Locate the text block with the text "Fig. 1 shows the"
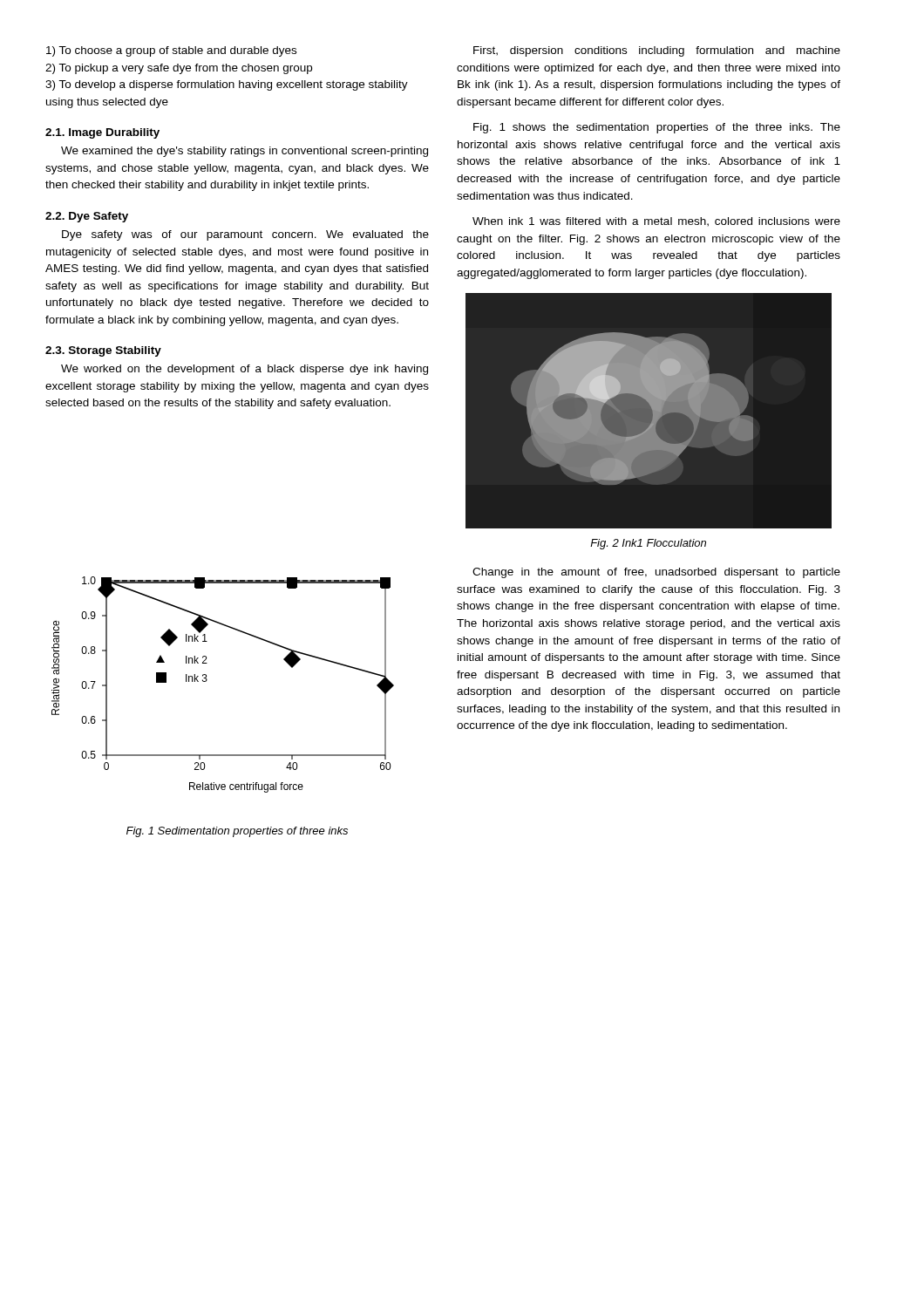Screen dimensions: 1308x924 point(649,161)
